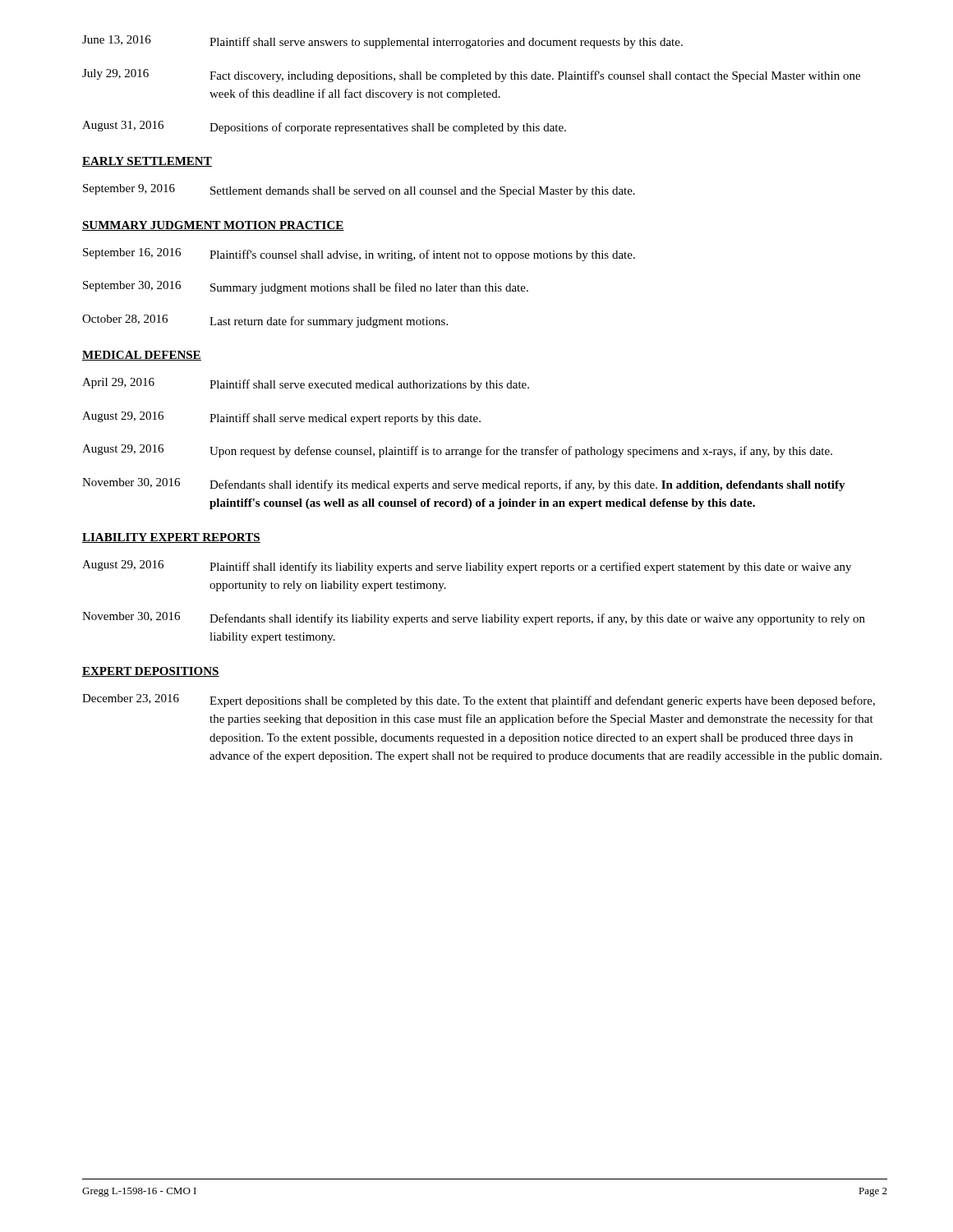This screenshot has width=953, height=1232.
Task: Select the list item containing "September 9, 2016 Settlement demands shall be"
Action: [x=485, y=191]
